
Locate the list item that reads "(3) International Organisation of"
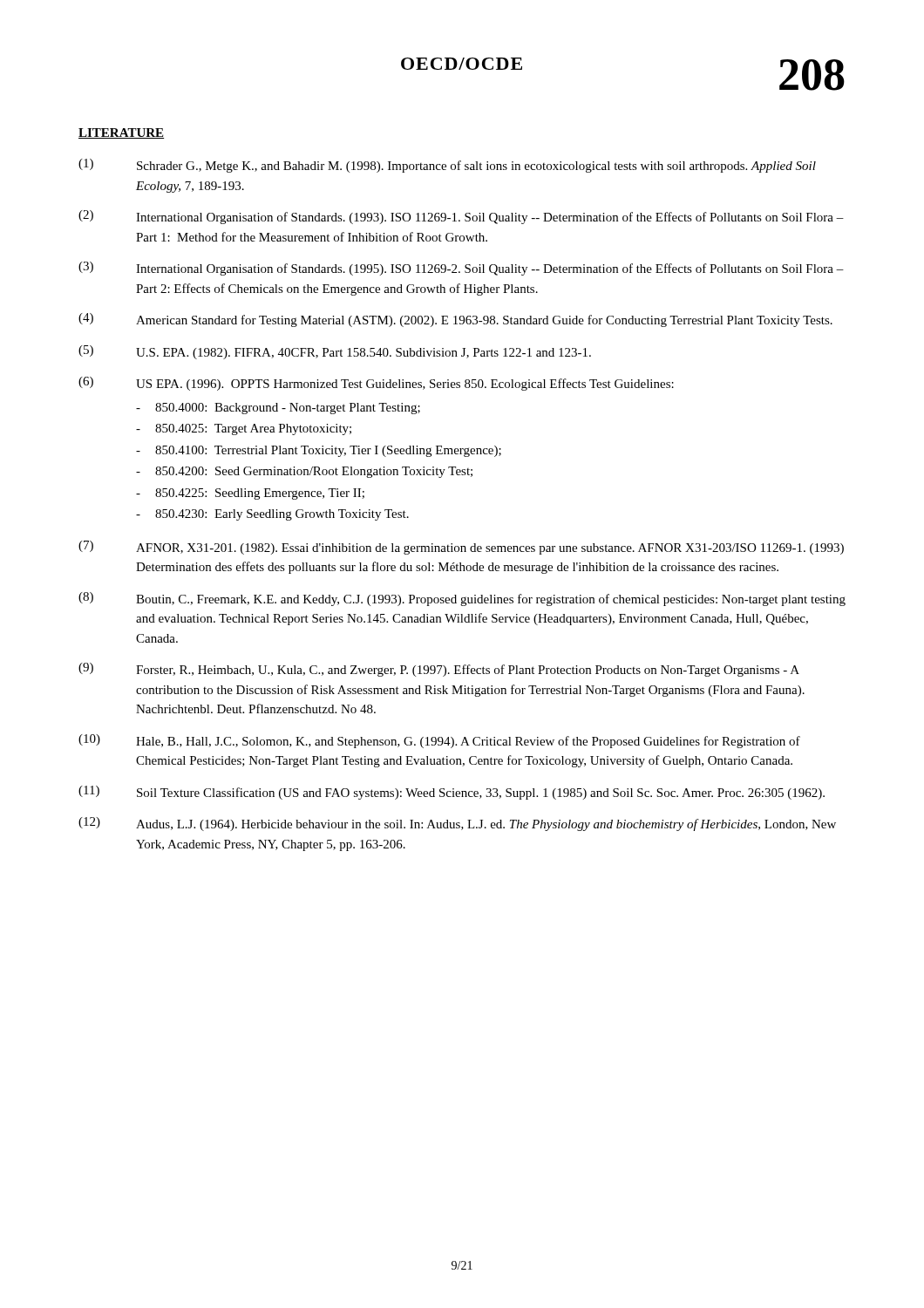tap(462, 279)
